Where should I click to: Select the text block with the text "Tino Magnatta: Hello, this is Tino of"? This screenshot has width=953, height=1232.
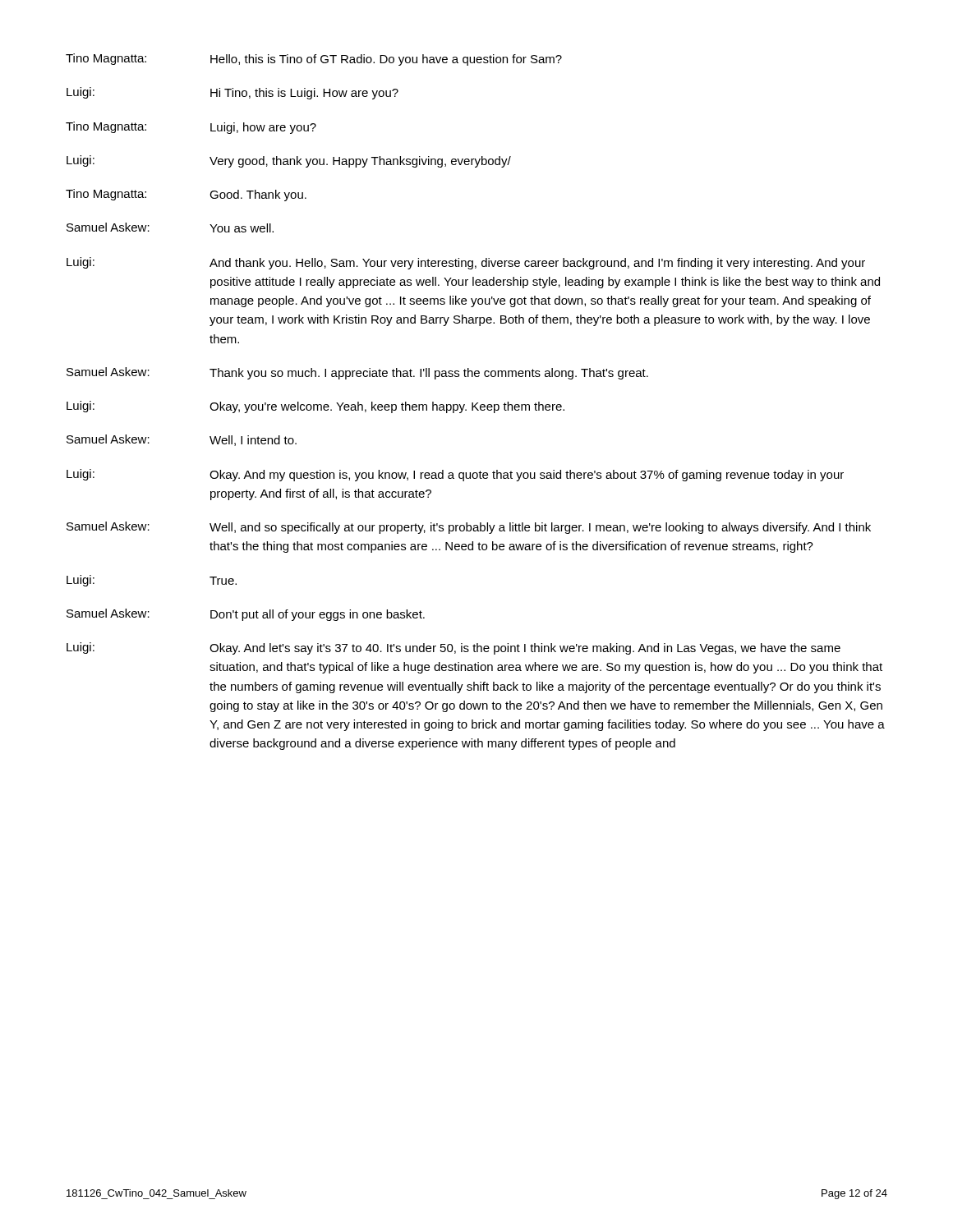click(x=476, y=59)
